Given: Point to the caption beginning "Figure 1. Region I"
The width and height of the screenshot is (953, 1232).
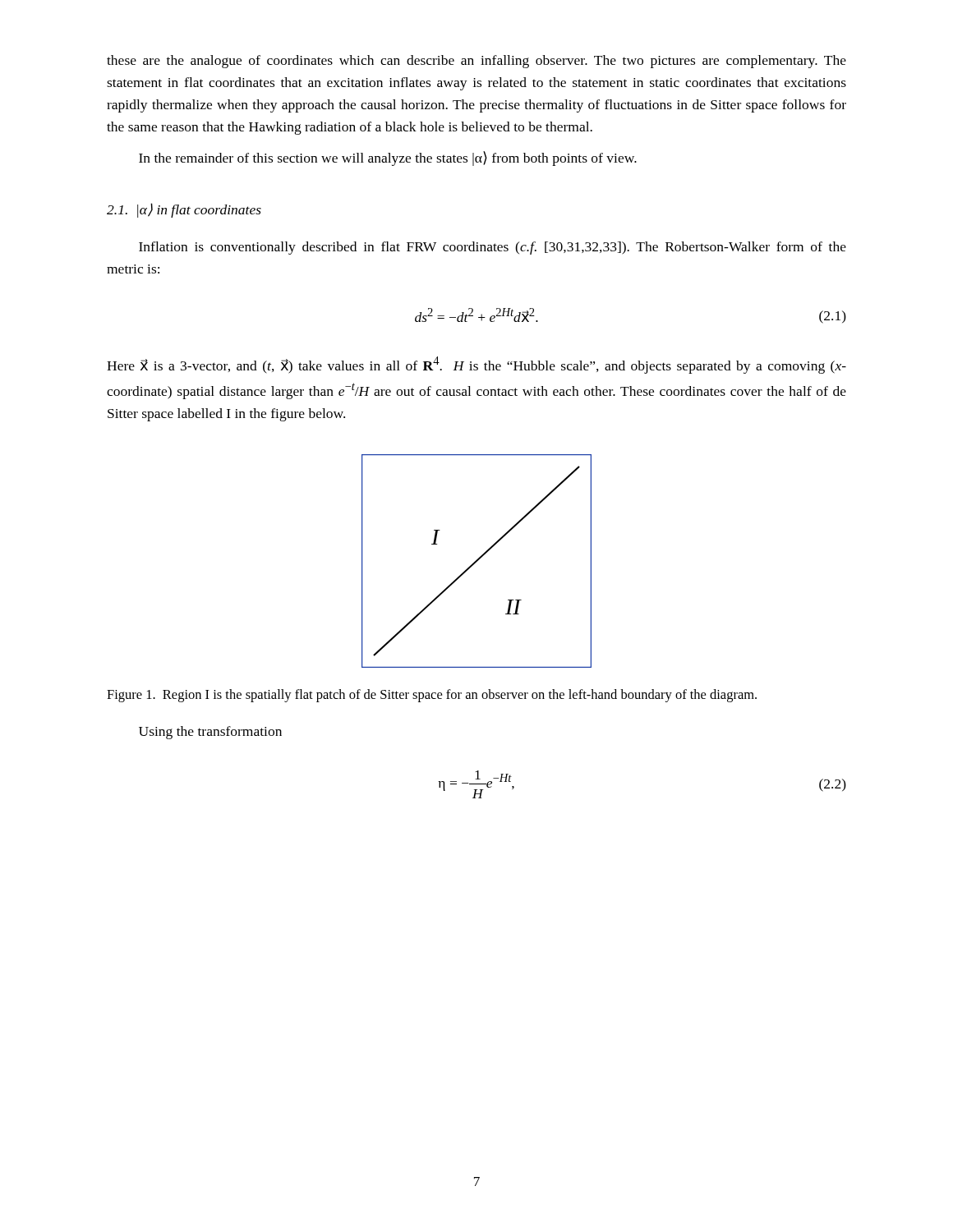Looking at the screenshot, I should pos(432,694).
